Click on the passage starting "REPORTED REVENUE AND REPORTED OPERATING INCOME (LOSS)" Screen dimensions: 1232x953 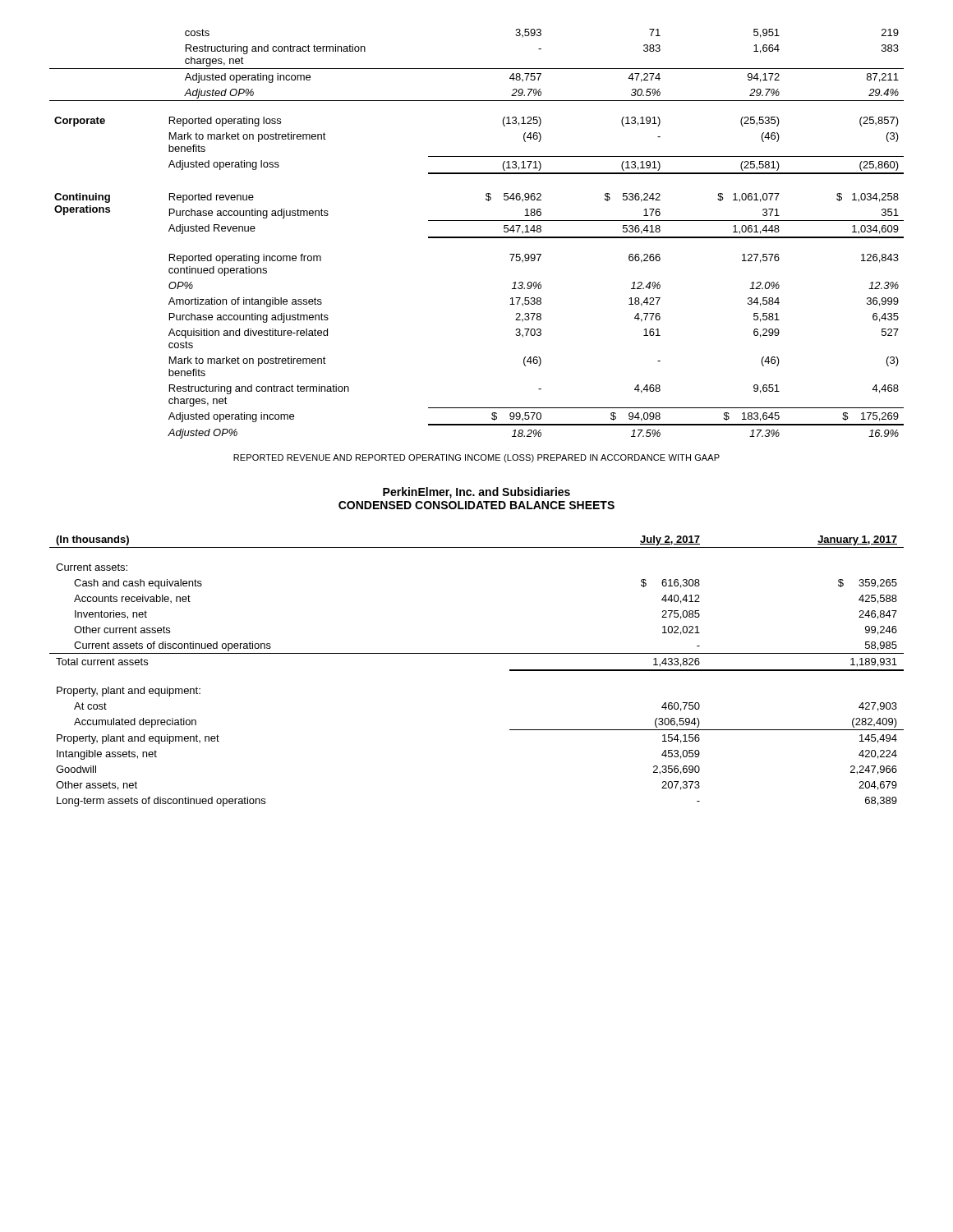476,457
